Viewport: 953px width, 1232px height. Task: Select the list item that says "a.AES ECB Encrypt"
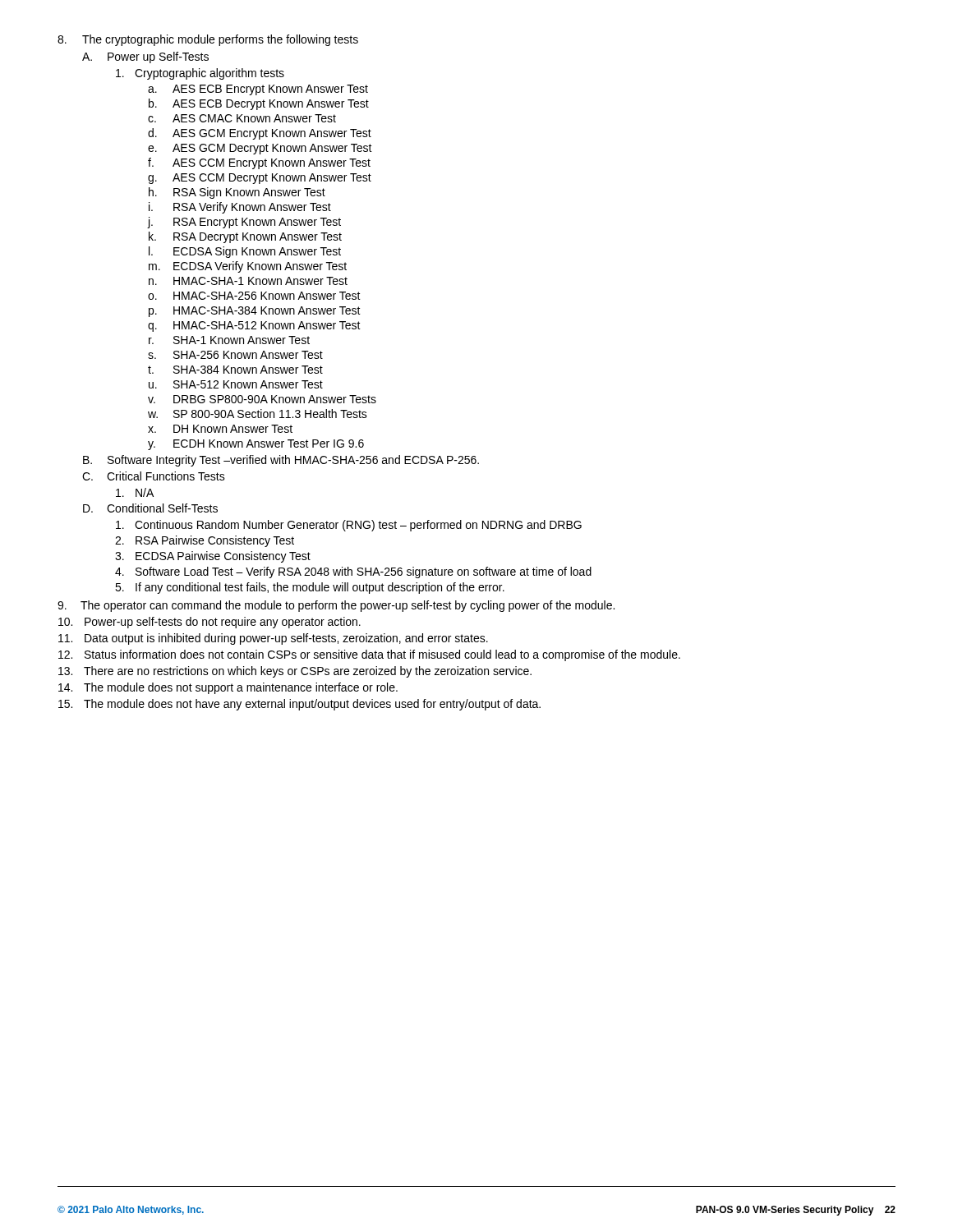(x=258, y=90)
